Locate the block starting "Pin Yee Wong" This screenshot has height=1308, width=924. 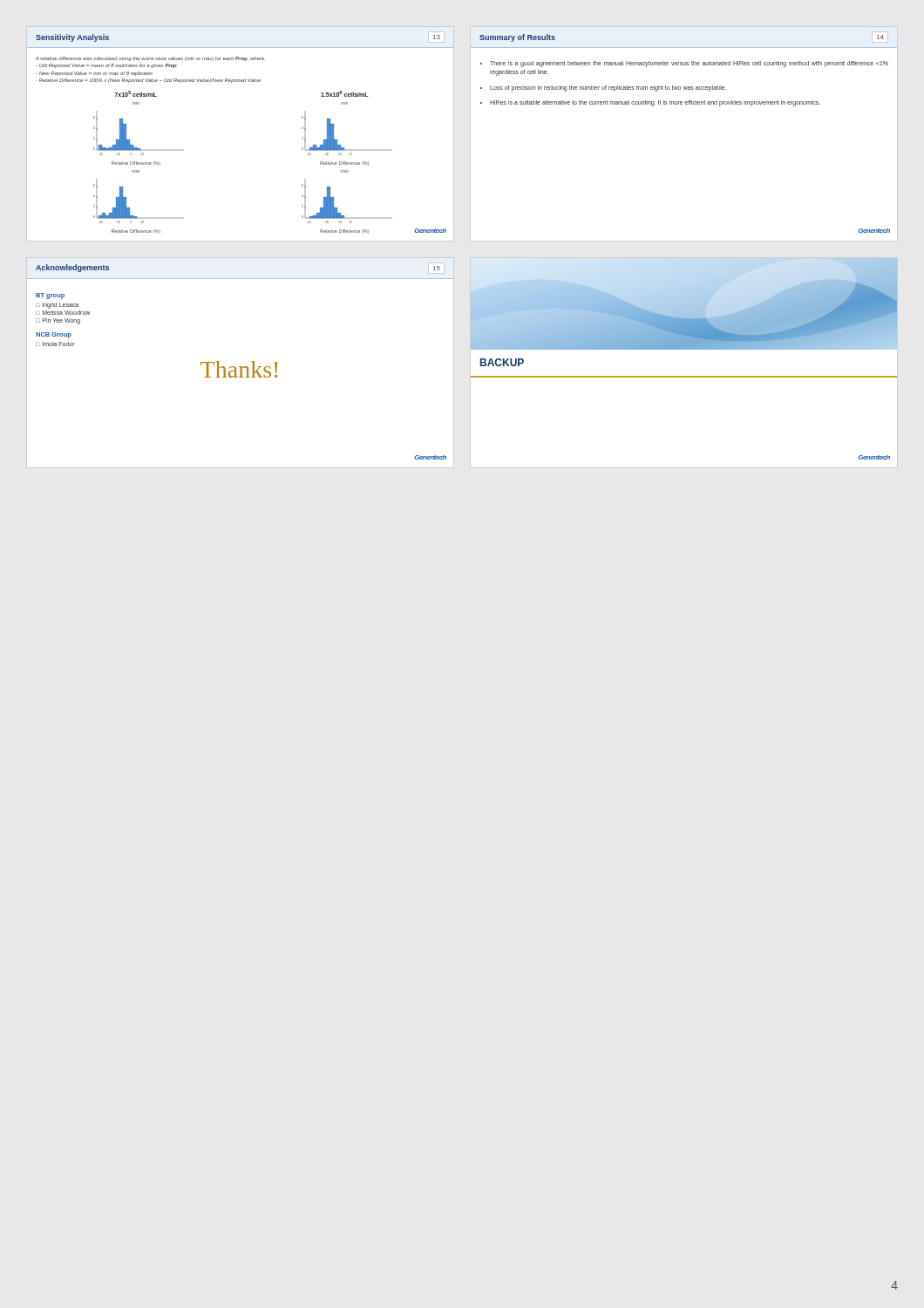tap(61, 320)
